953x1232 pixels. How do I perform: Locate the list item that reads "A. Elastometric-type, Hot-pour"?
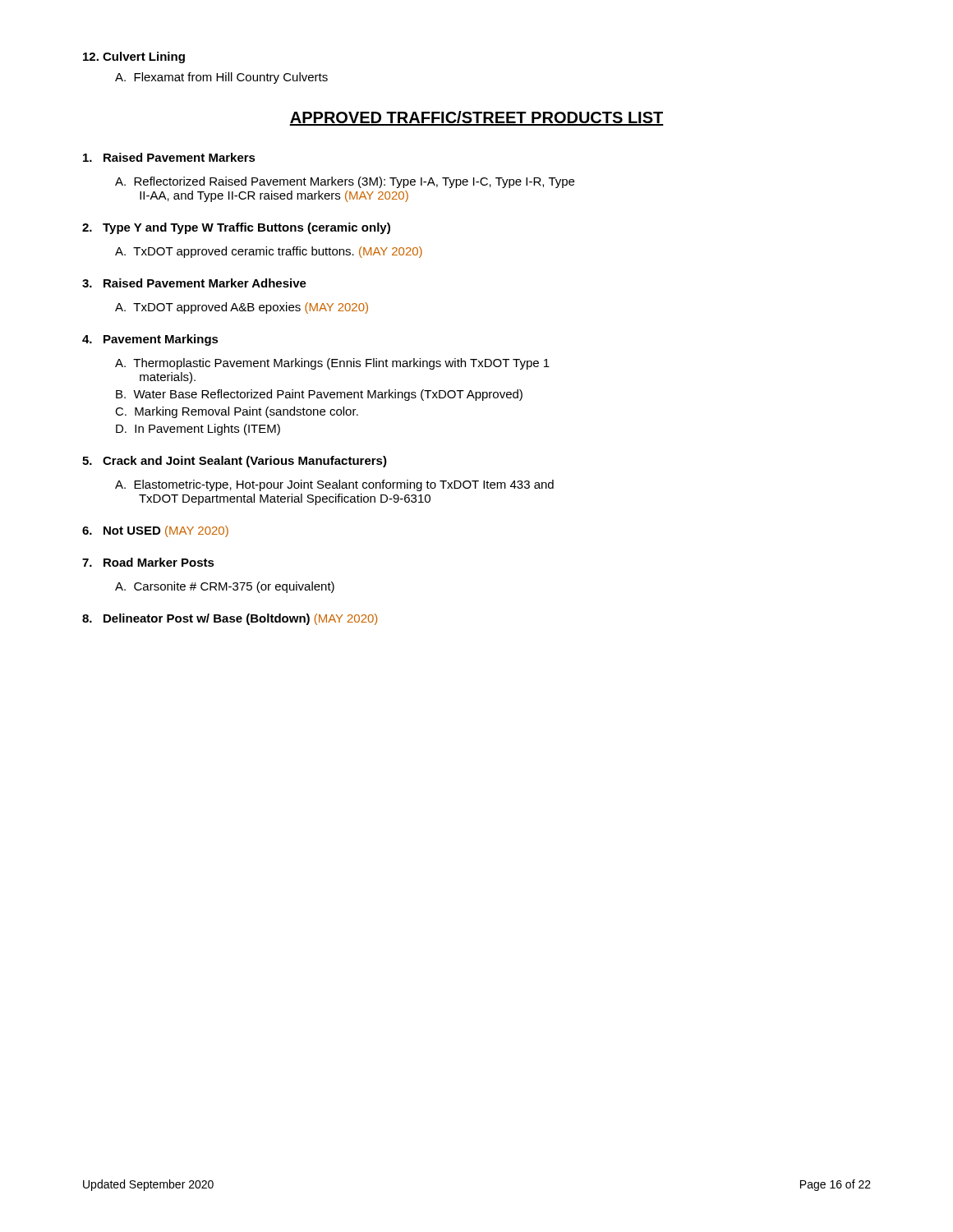point(335,491)
